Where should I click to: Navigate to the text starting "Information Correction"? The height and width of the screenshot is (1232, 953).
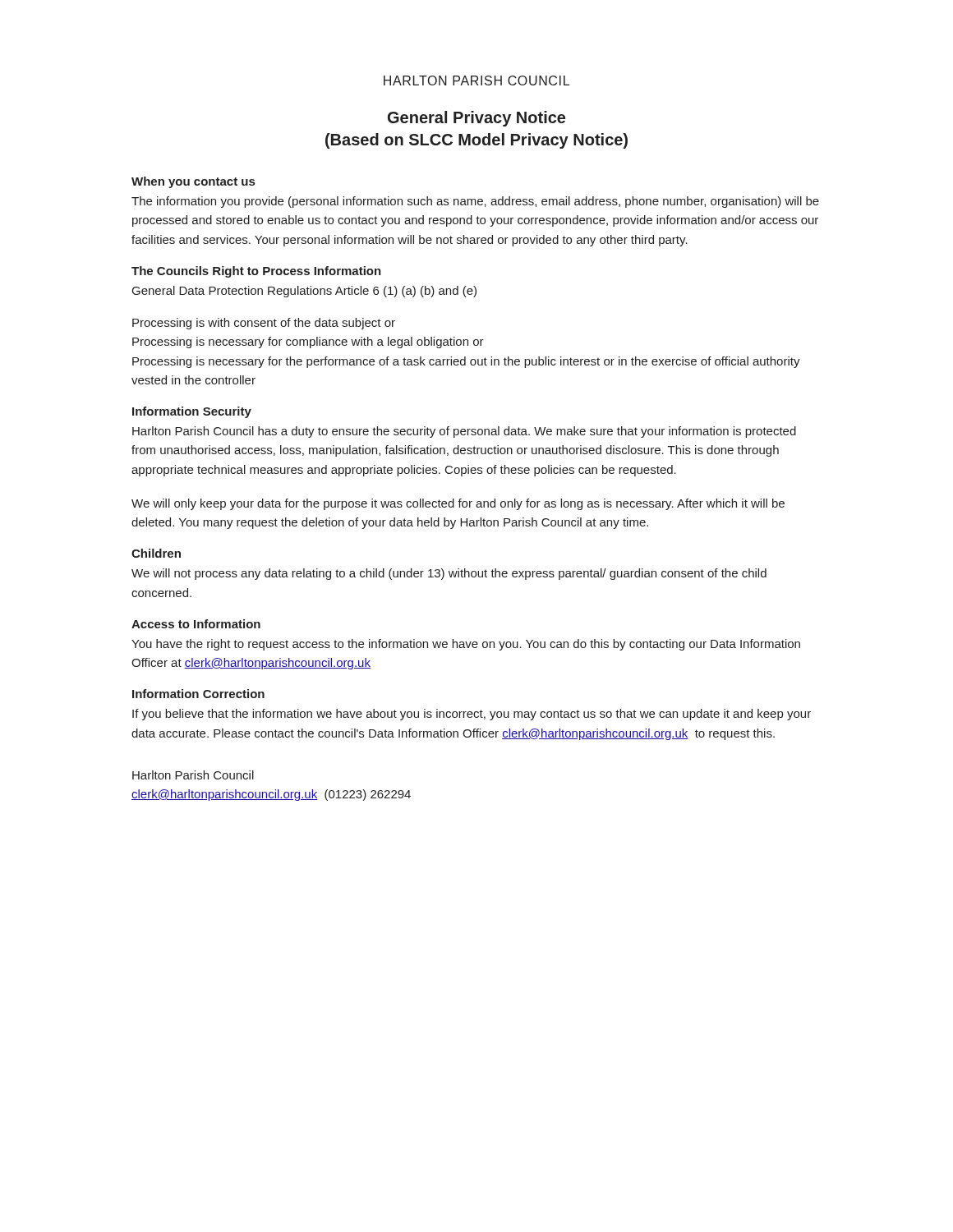[x=198, y=694]
